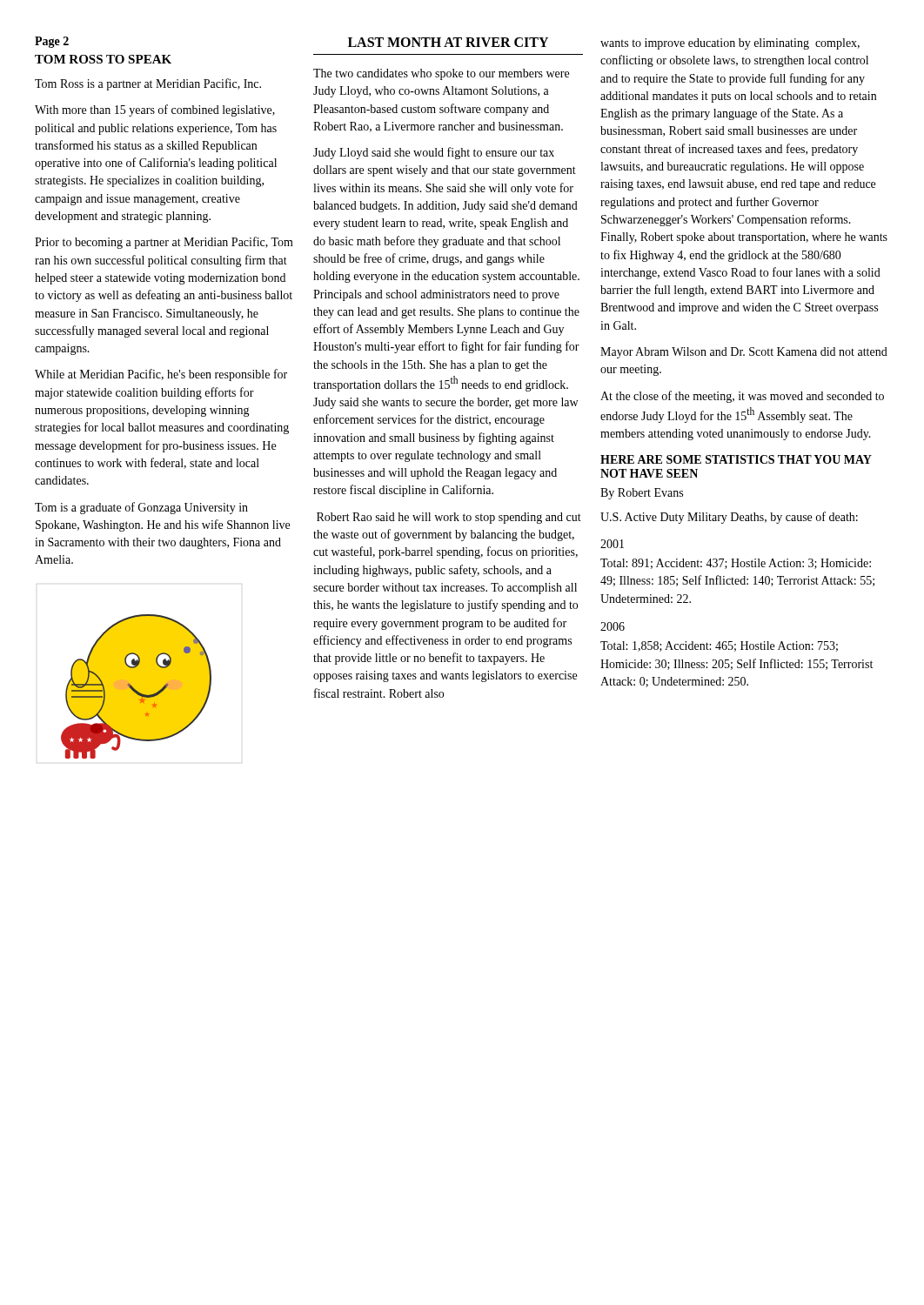Image resolution: width=924 pixels, height=1305 pixels.
Task: Find the text block with the text "wants to improve education by"
Action: 744,184
